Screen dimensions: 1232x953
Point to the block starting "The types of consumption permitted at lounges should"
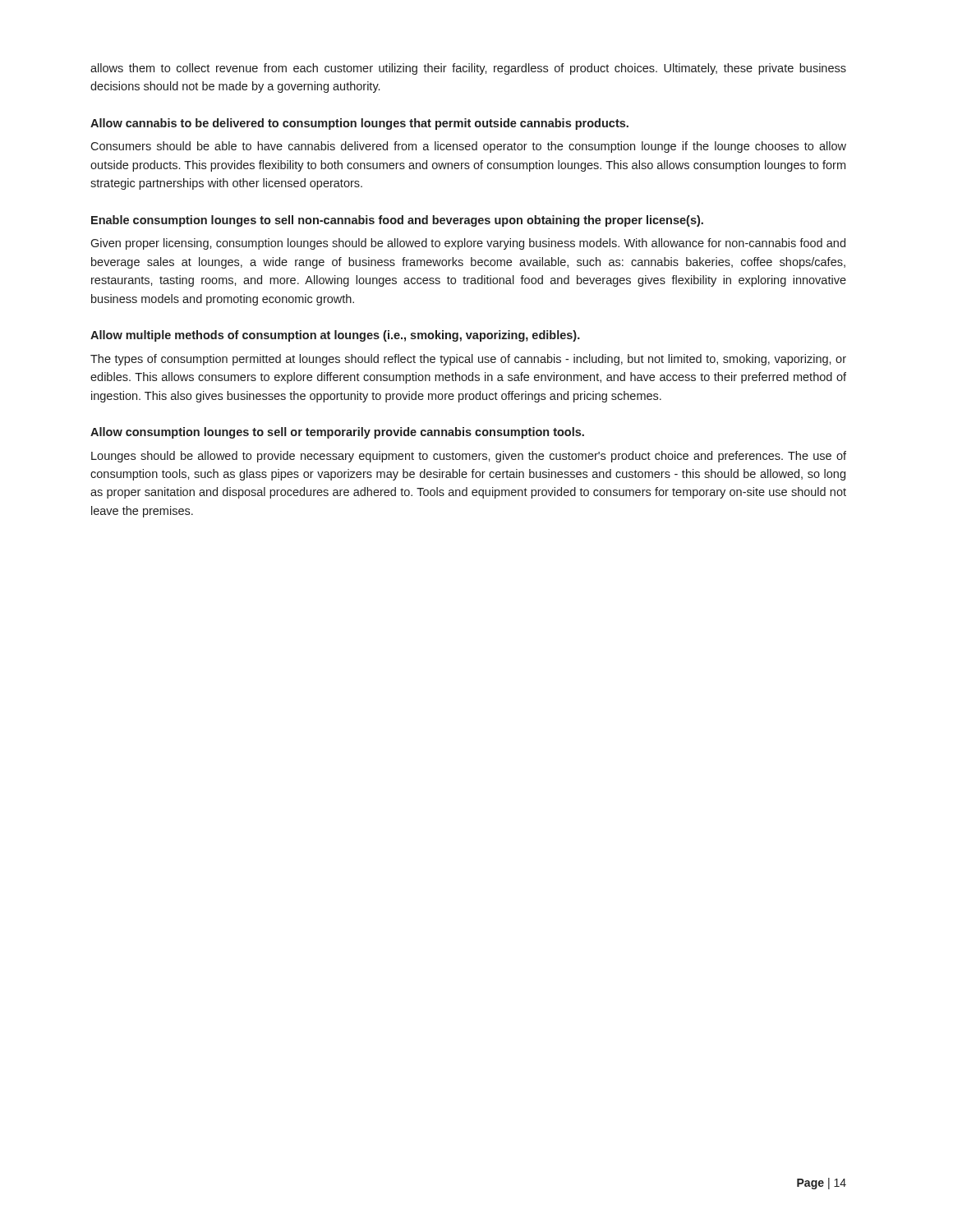coord(468,377)
